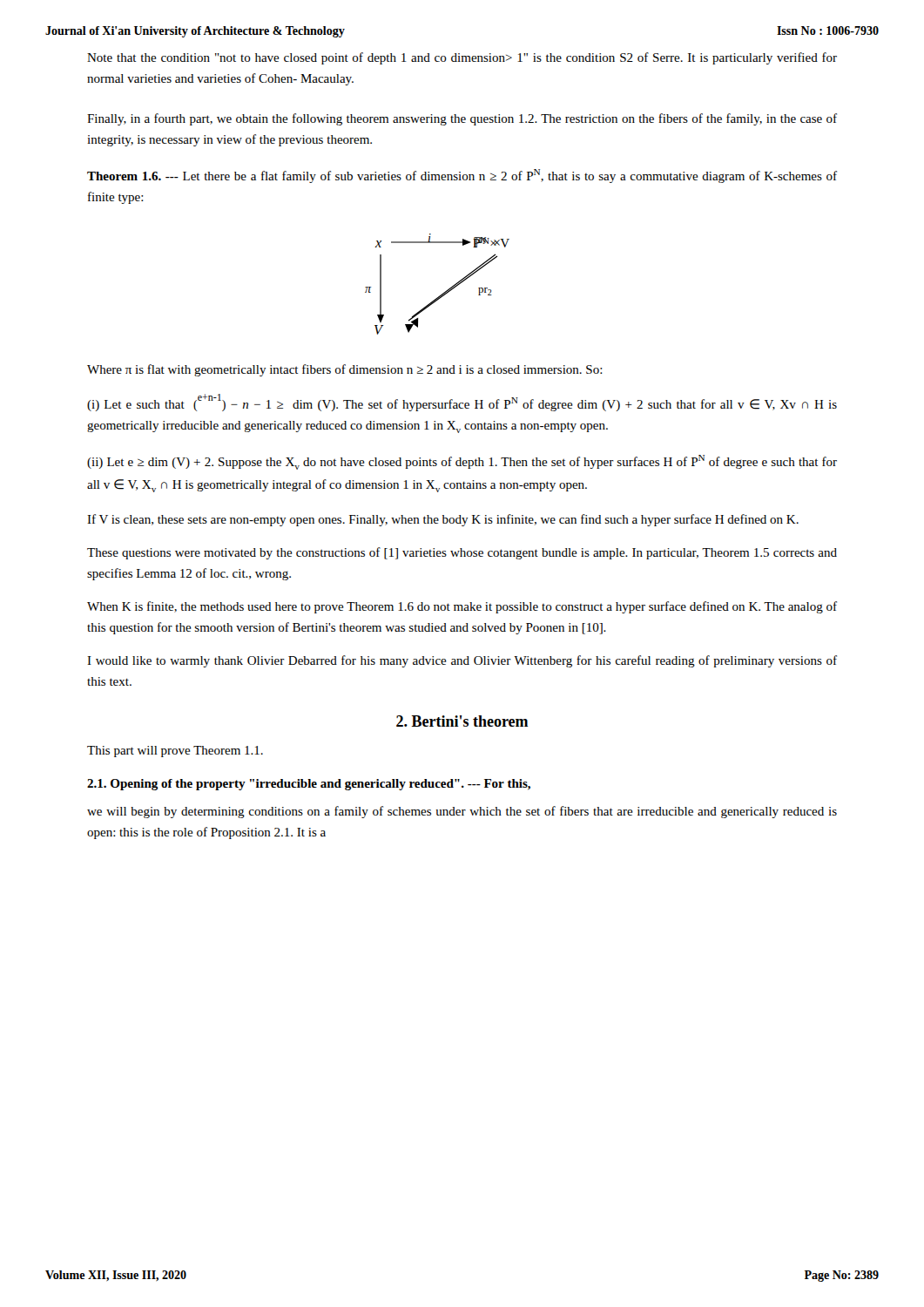Select the passage starting "Where π is flat with"
The width and height of the screenshot is (924, 1307).
coord(345,369)
